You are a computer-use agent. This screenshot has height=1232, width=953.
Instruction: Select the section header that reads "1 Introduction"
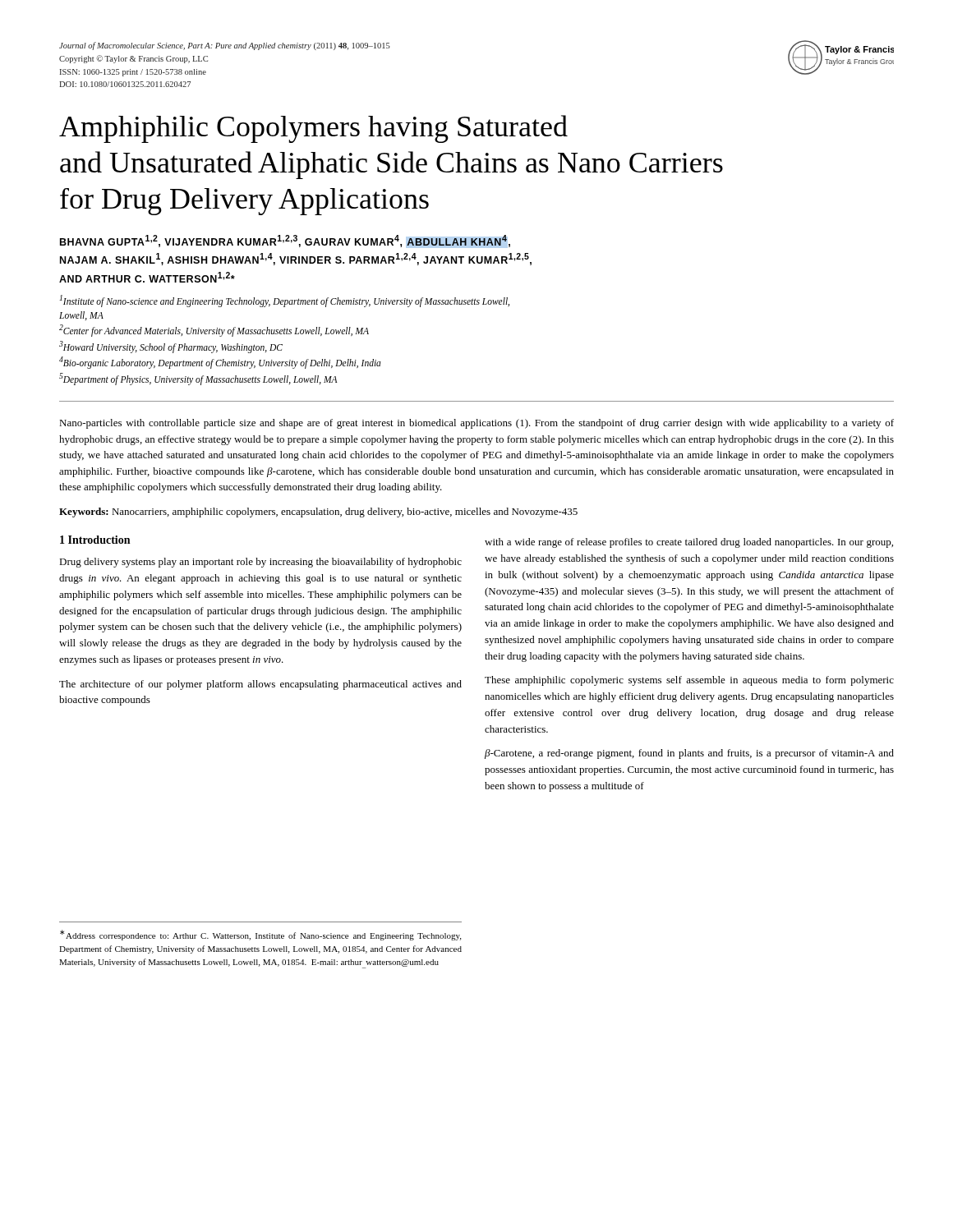pos(95,540)
